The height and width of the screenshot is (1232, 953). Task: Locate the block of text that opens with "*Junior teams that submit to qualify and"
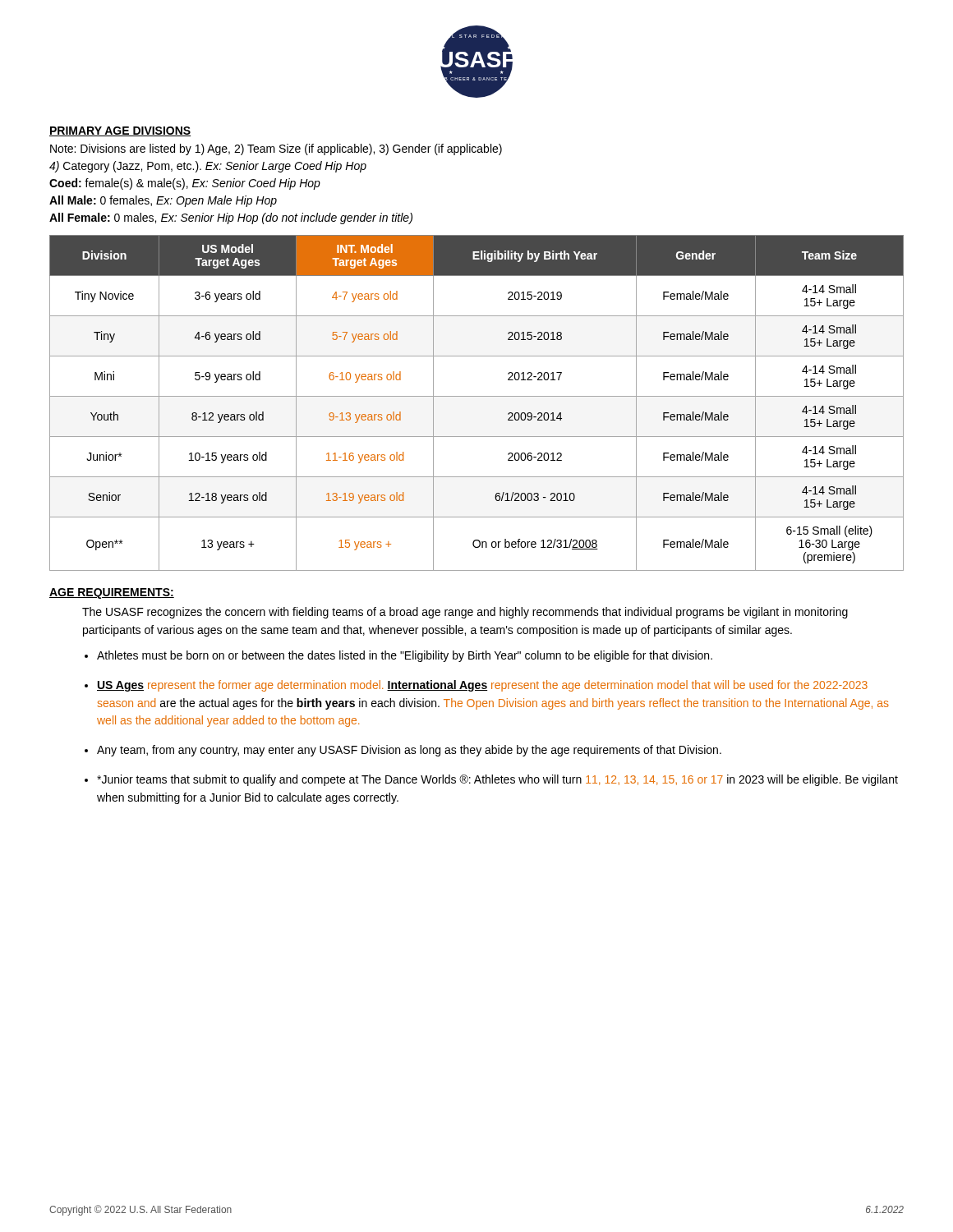click(x=497, y=788)
